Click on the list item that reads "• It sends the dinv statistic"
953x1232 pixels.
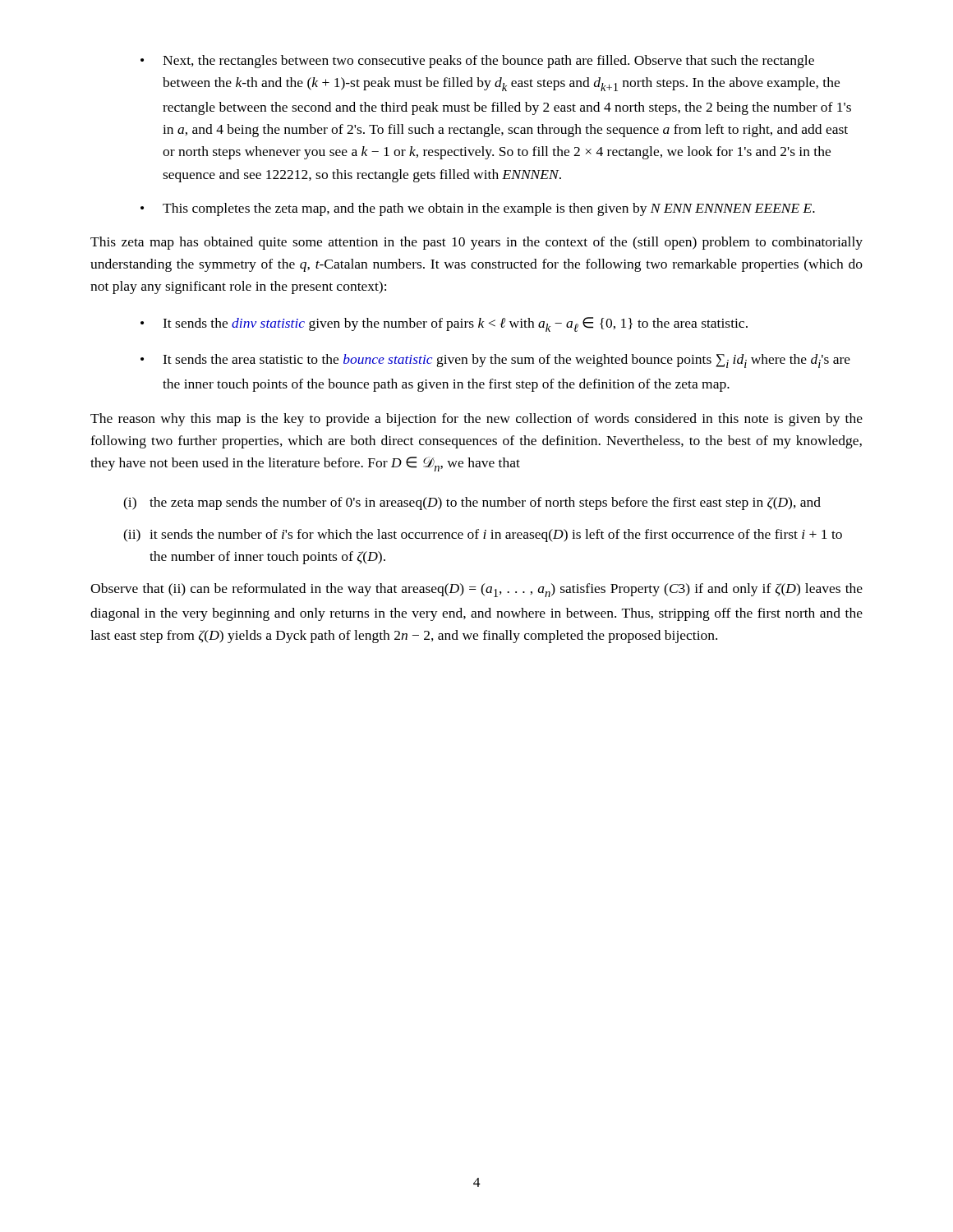click(501, 325)
